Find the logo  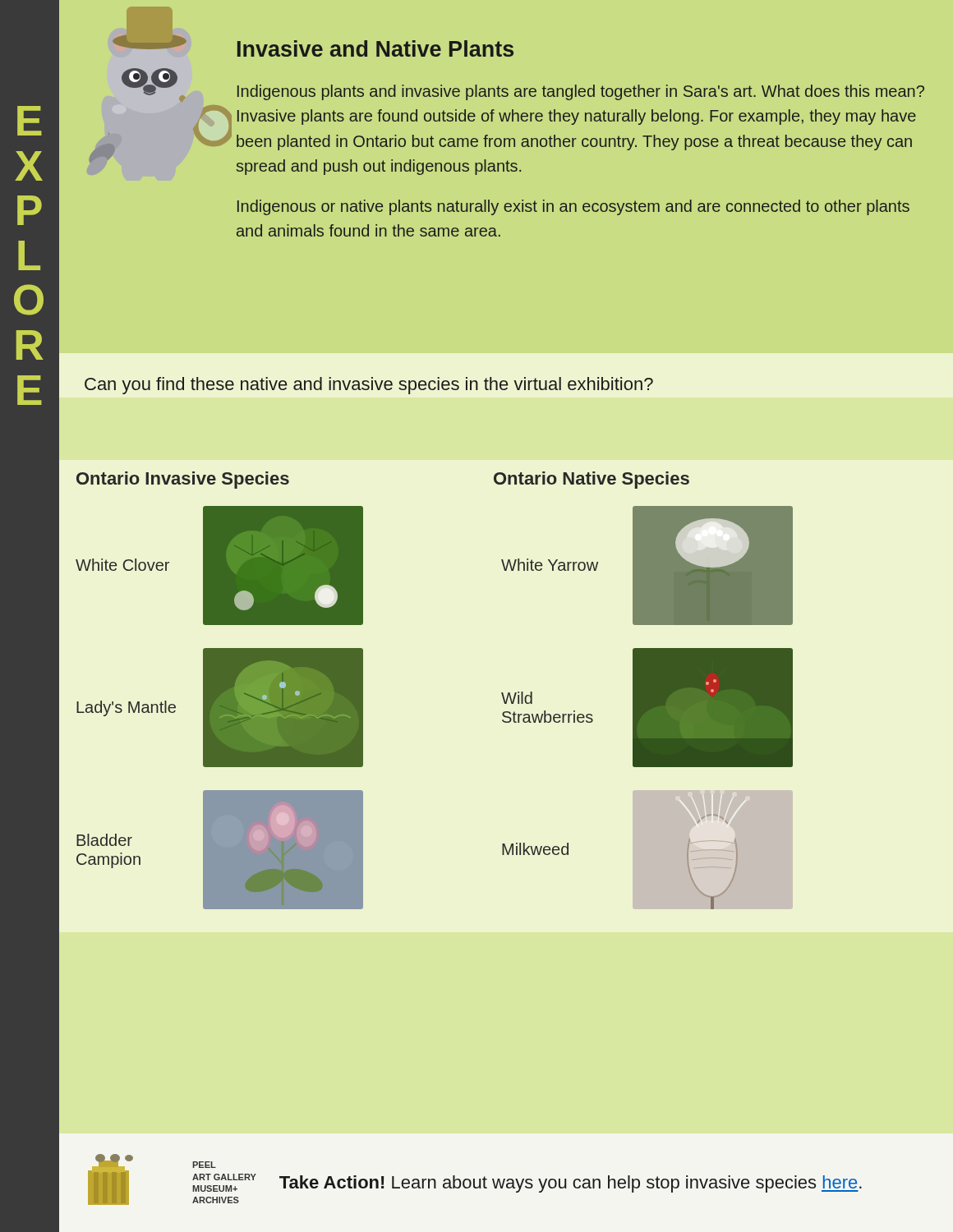click(x=170, y=1183)
